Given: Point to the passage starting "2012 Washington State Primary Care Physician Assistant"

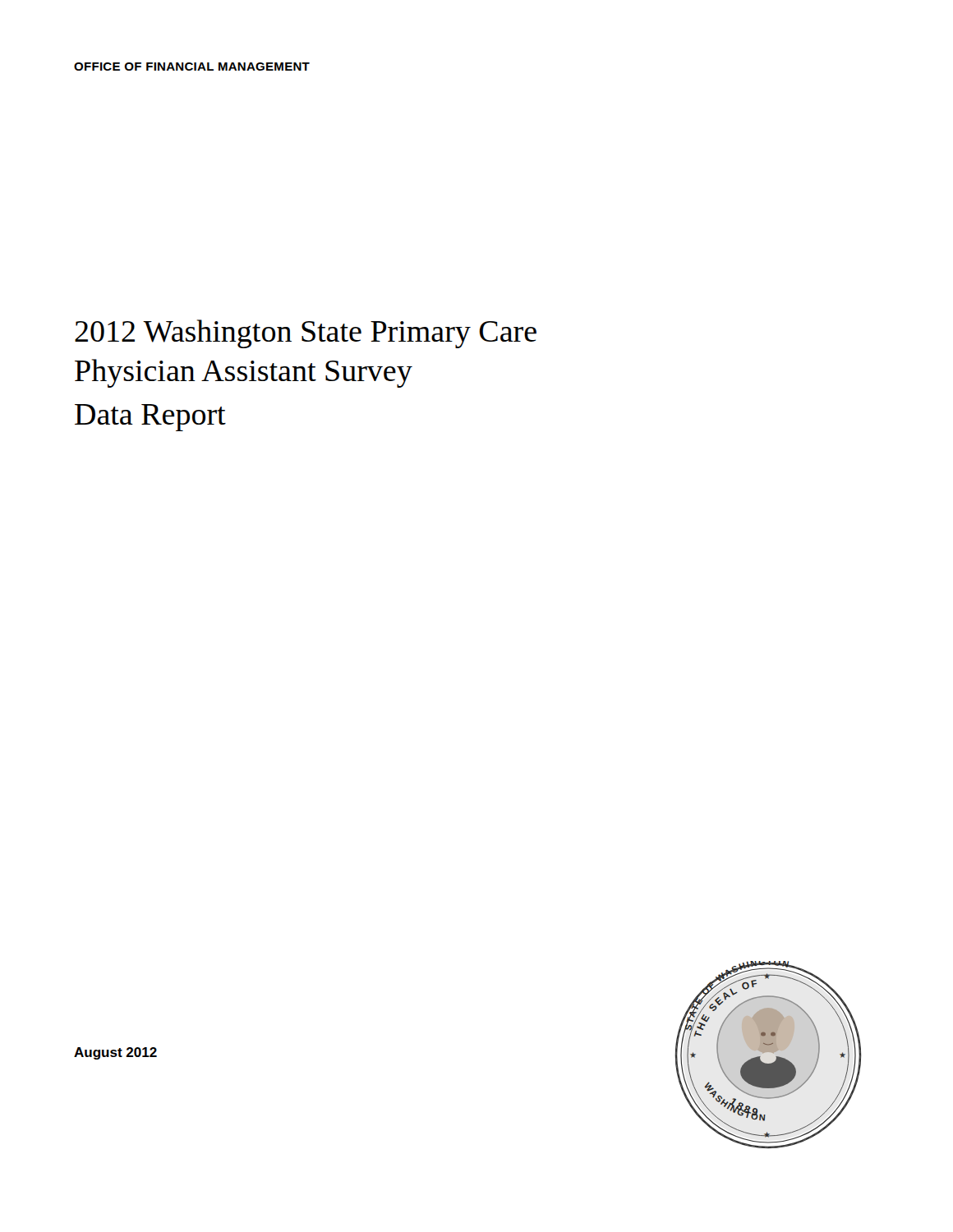Looking at the screenshot, I should point(353,374).
